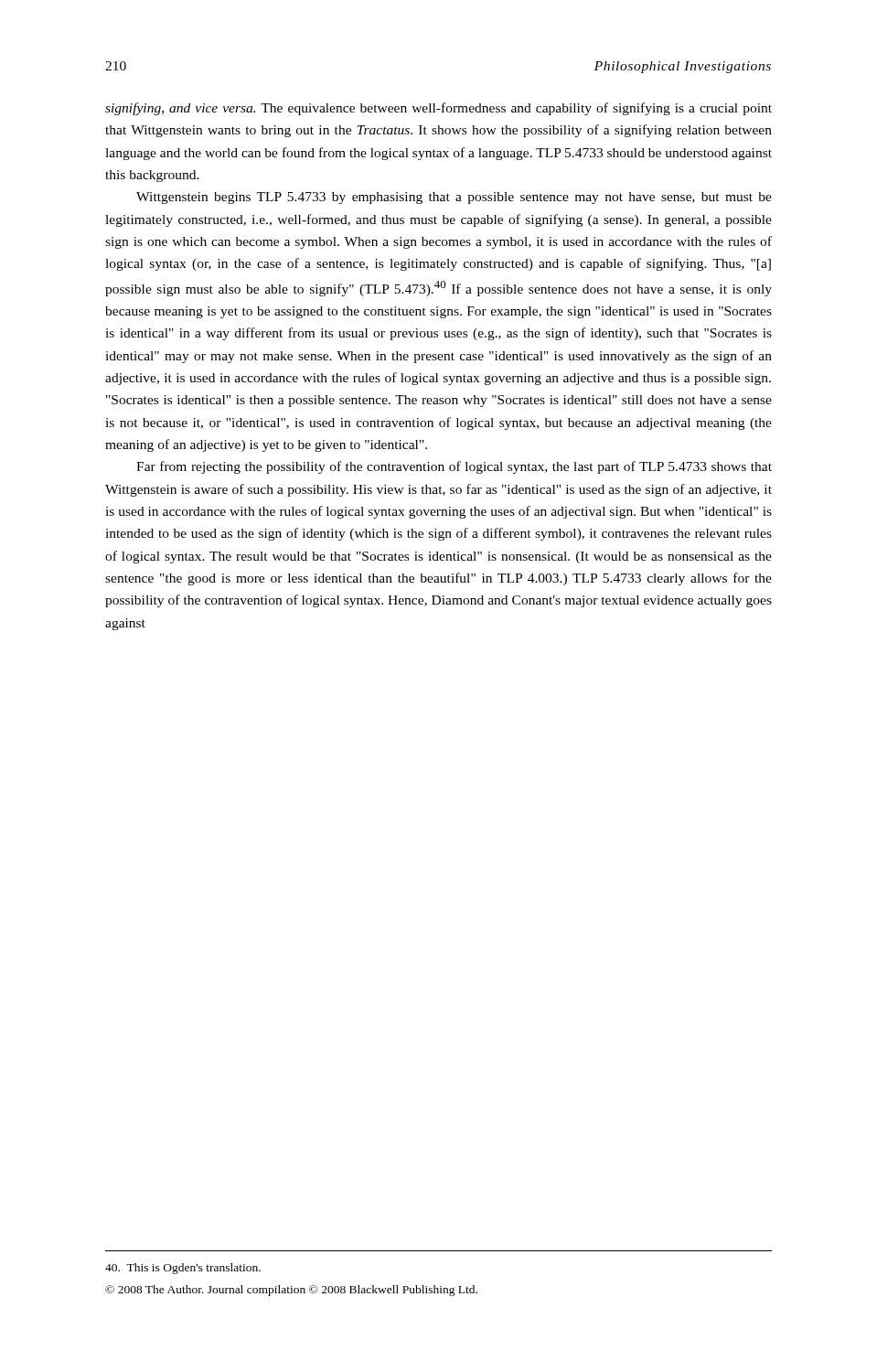Viewport: 877px width, 1372px height.
Task: Find the passage starting "This is Ogden's translation."
Action: [x=183, y=1267]
